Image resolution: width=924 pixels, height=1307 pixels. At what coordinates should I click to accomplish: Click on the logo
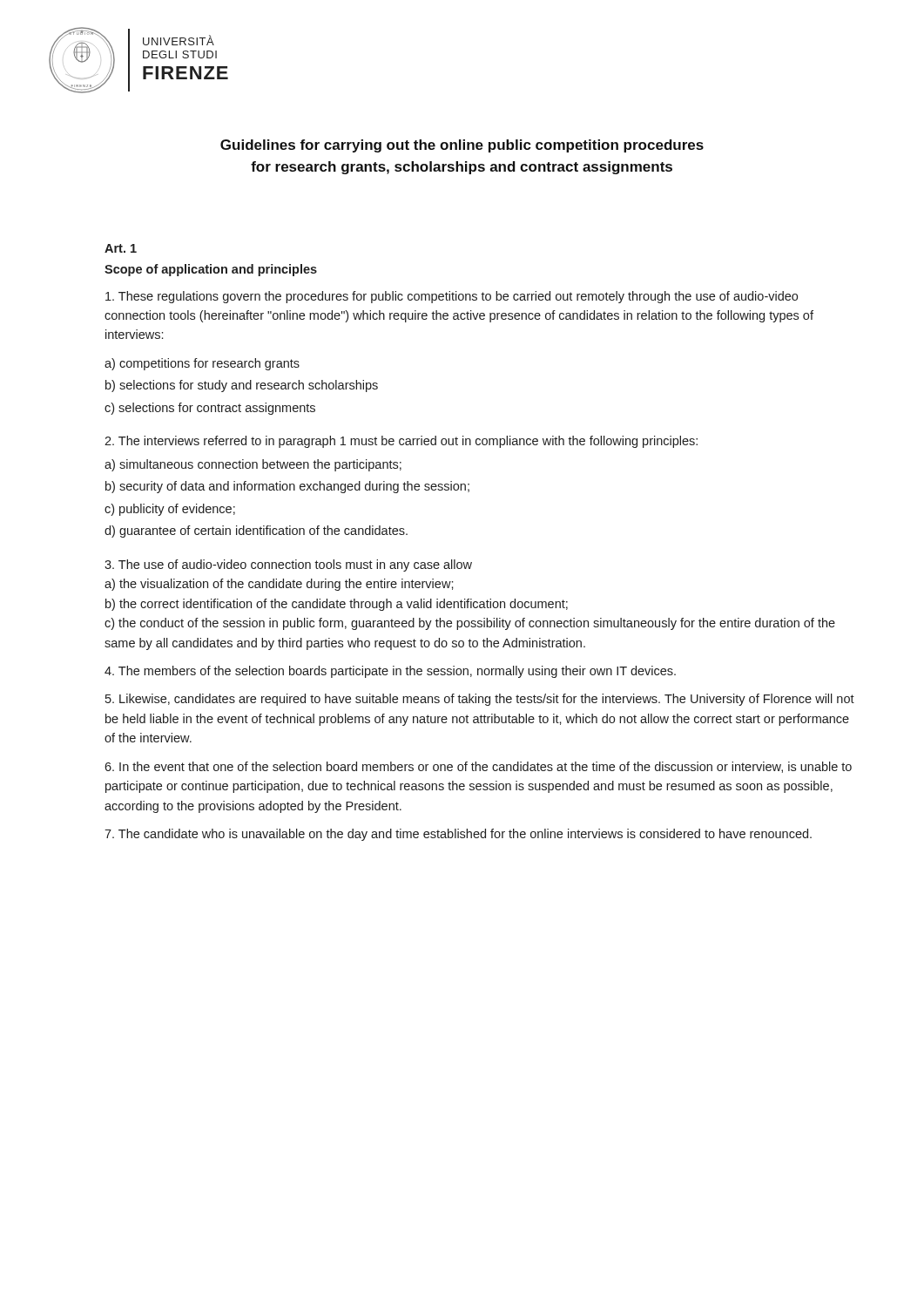tap(139, 60)
